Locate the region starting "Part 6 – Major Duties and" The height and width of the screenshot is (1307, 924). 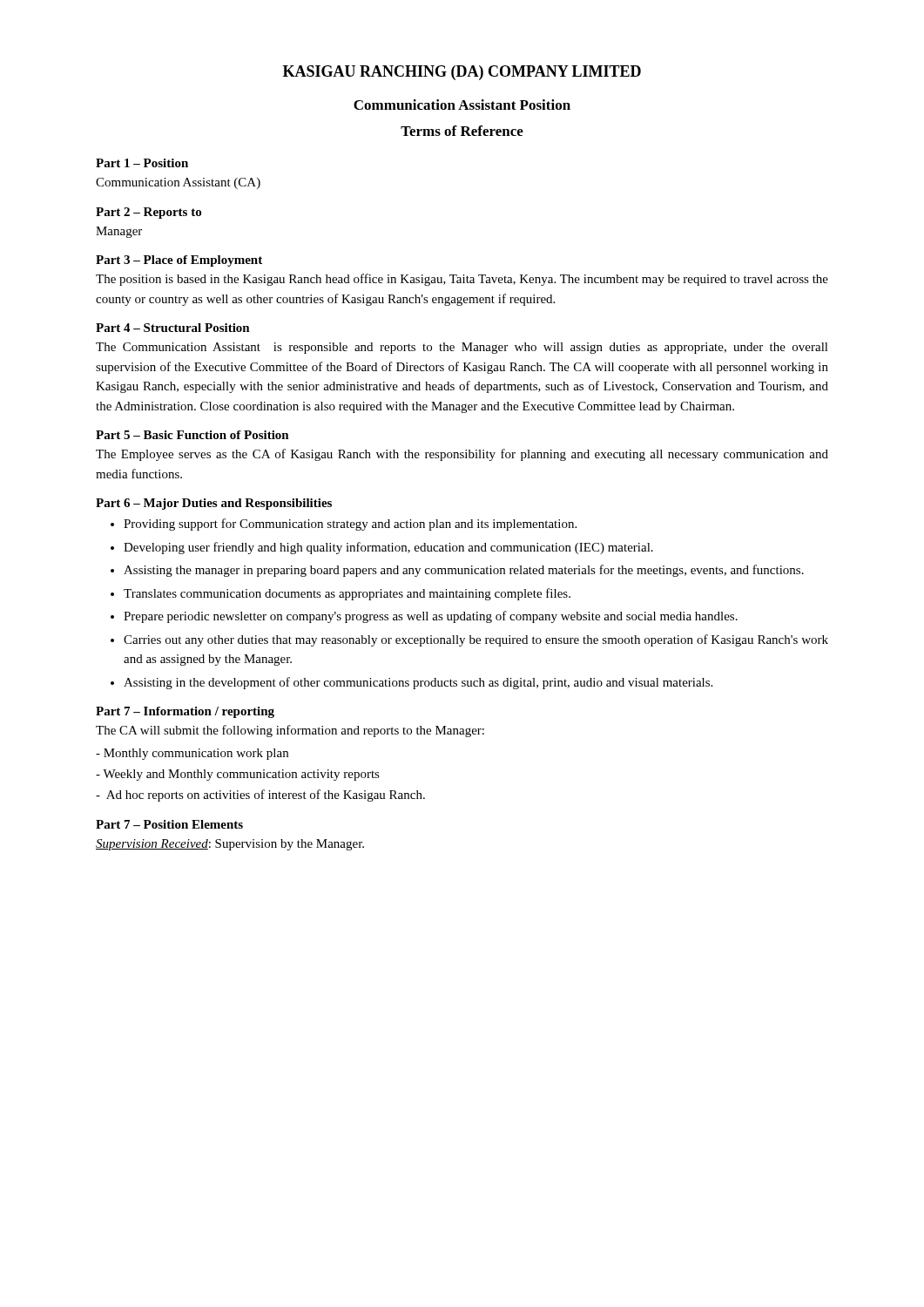(214, 503)
